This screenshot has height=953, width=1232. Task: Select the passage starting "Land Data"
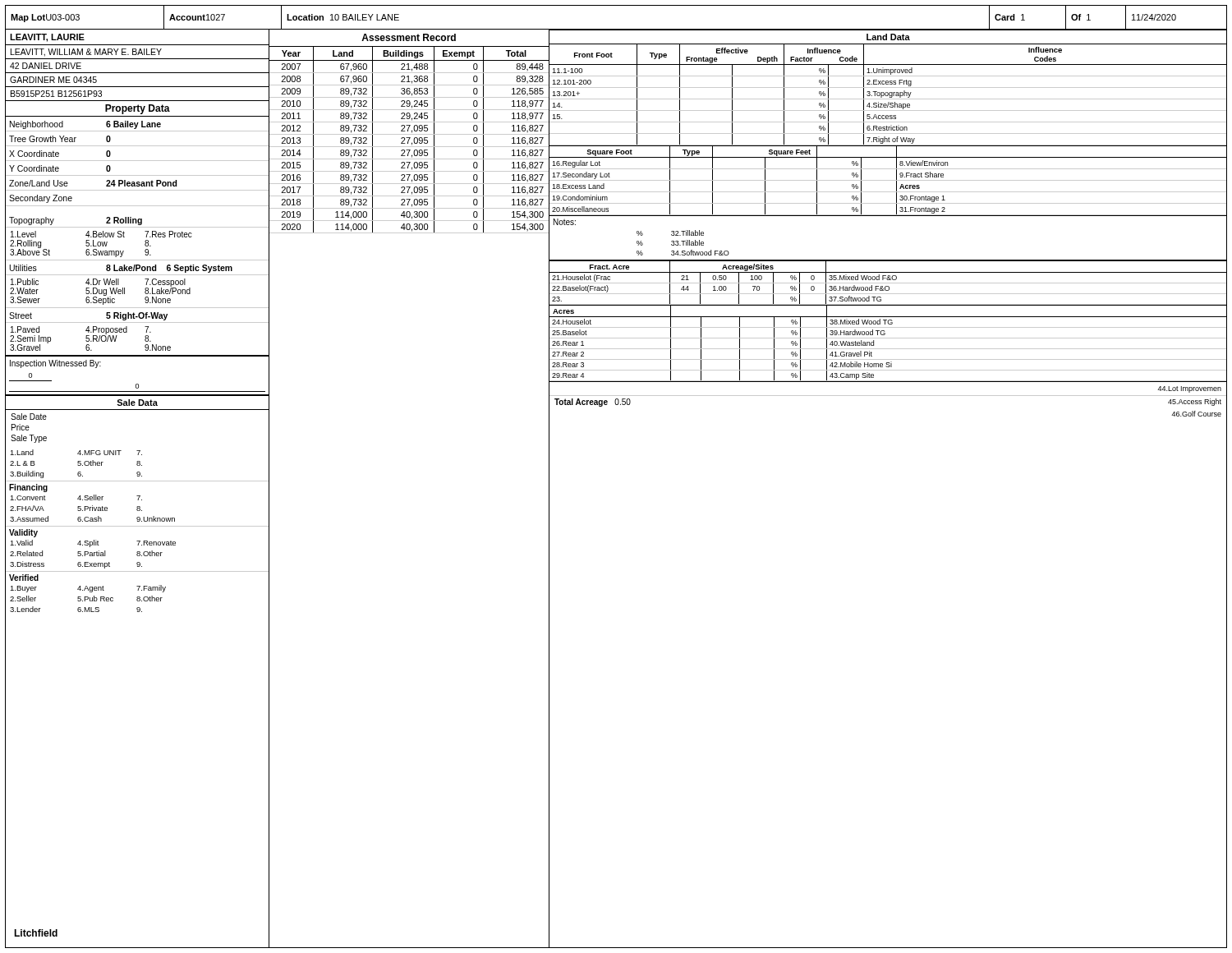[888, 37]
